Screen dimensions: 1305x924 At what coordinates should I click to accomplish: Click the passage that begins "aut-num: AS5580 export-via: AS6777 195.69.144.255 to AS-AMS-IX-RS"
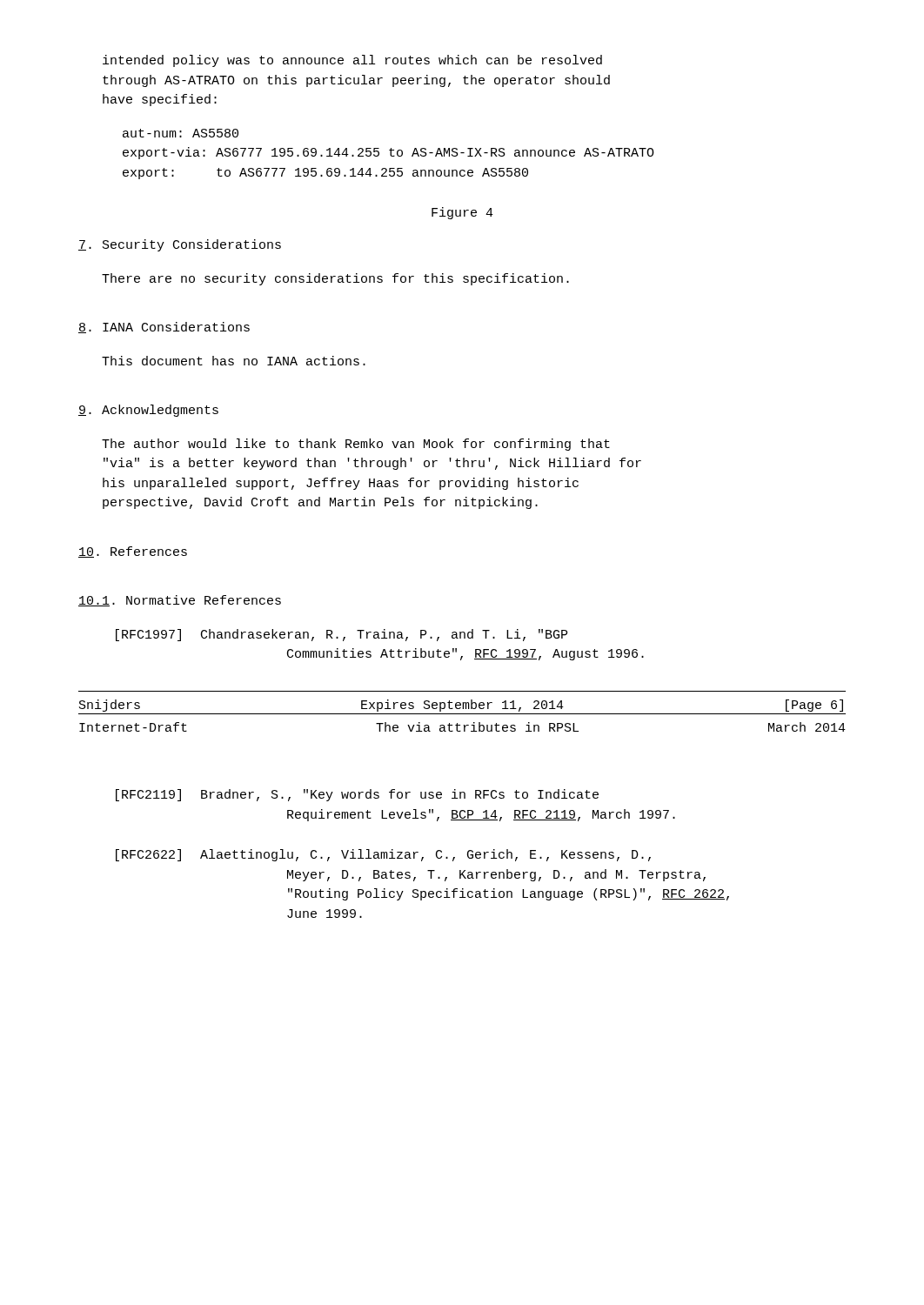388,154
